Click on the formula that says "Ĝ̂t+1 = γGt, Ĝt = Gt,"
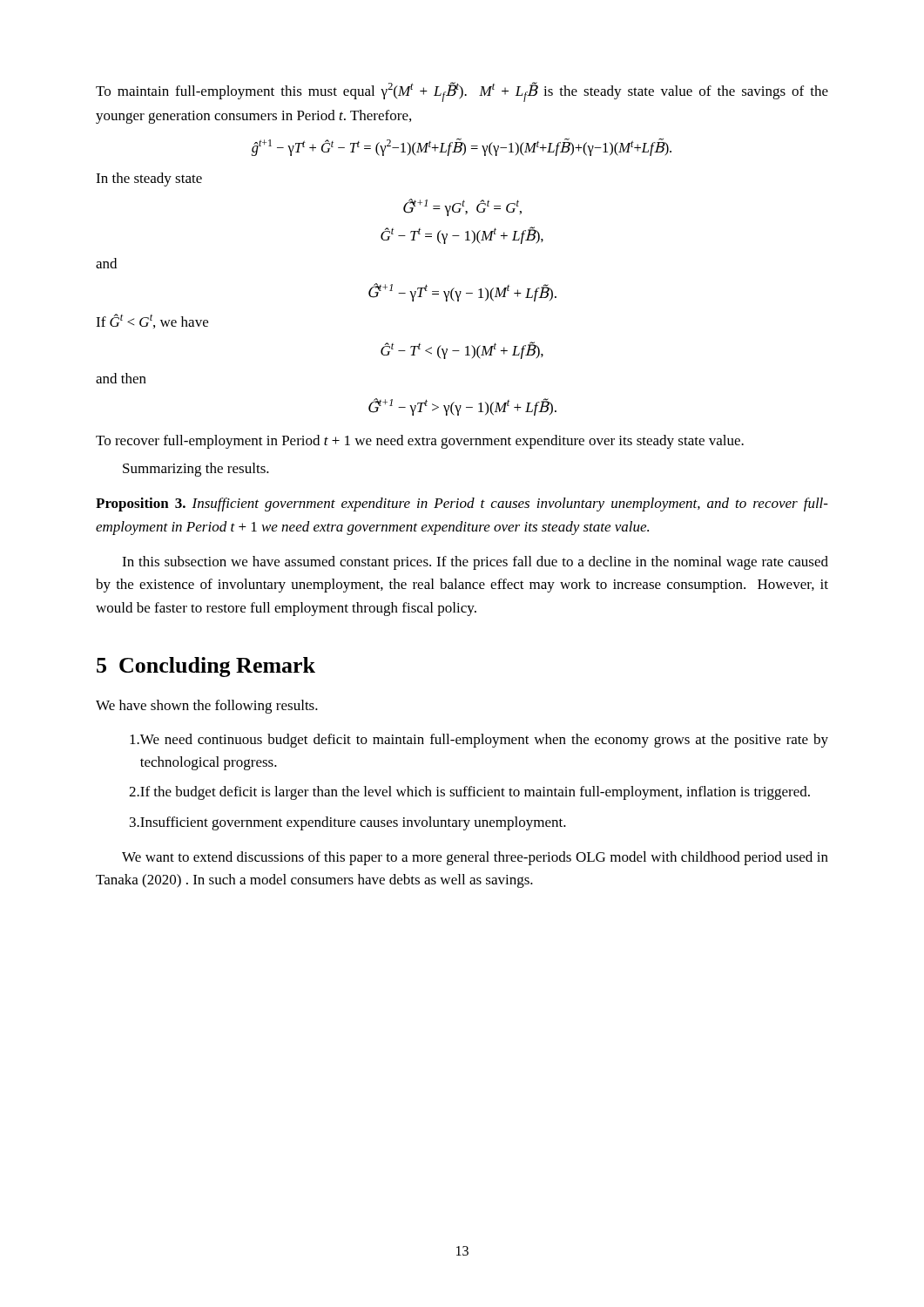The height and width of the screenshot is (1307, 924). click(x=462, y=221)
